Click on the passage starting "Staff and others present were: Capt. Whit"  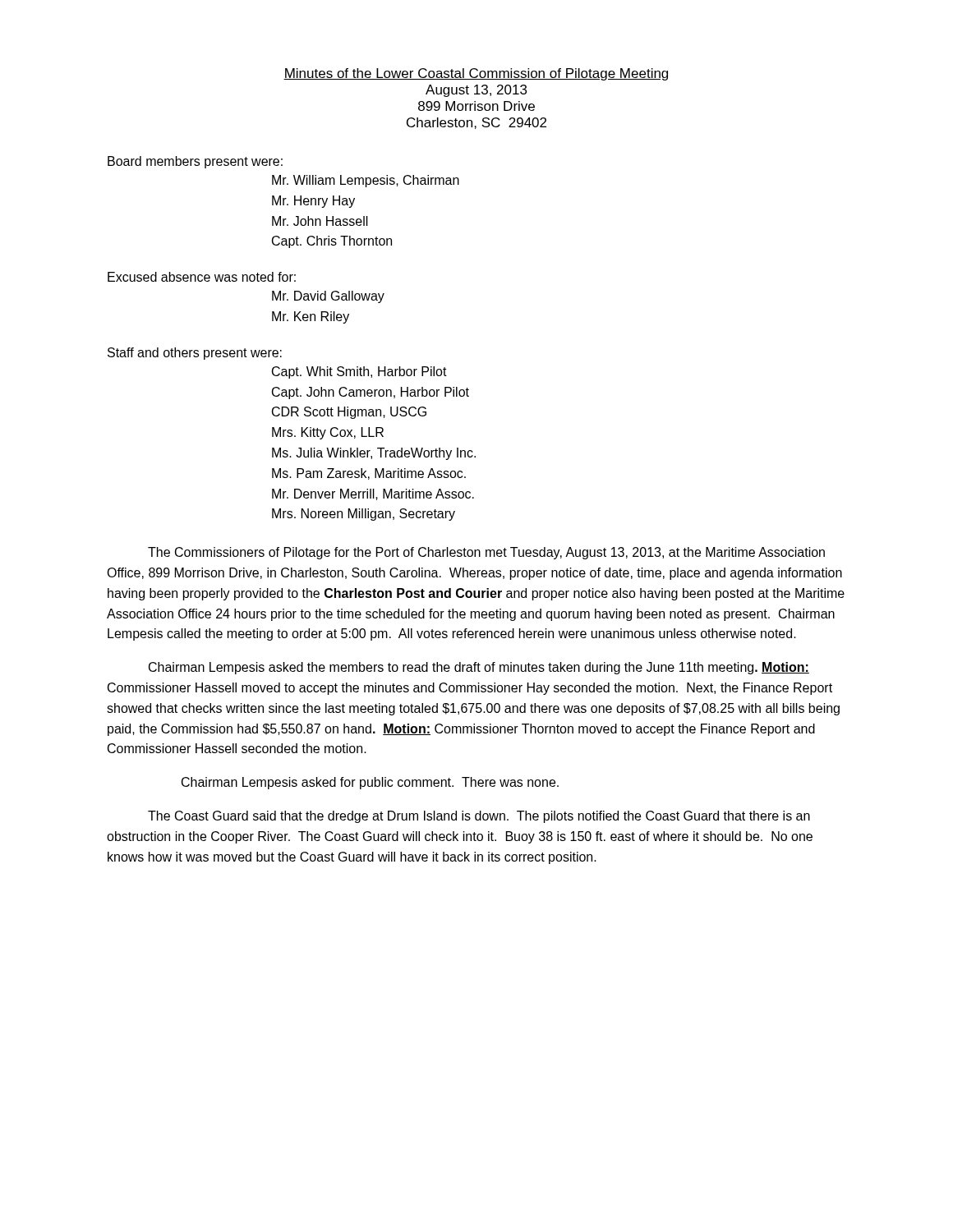(x=195, y=354)
